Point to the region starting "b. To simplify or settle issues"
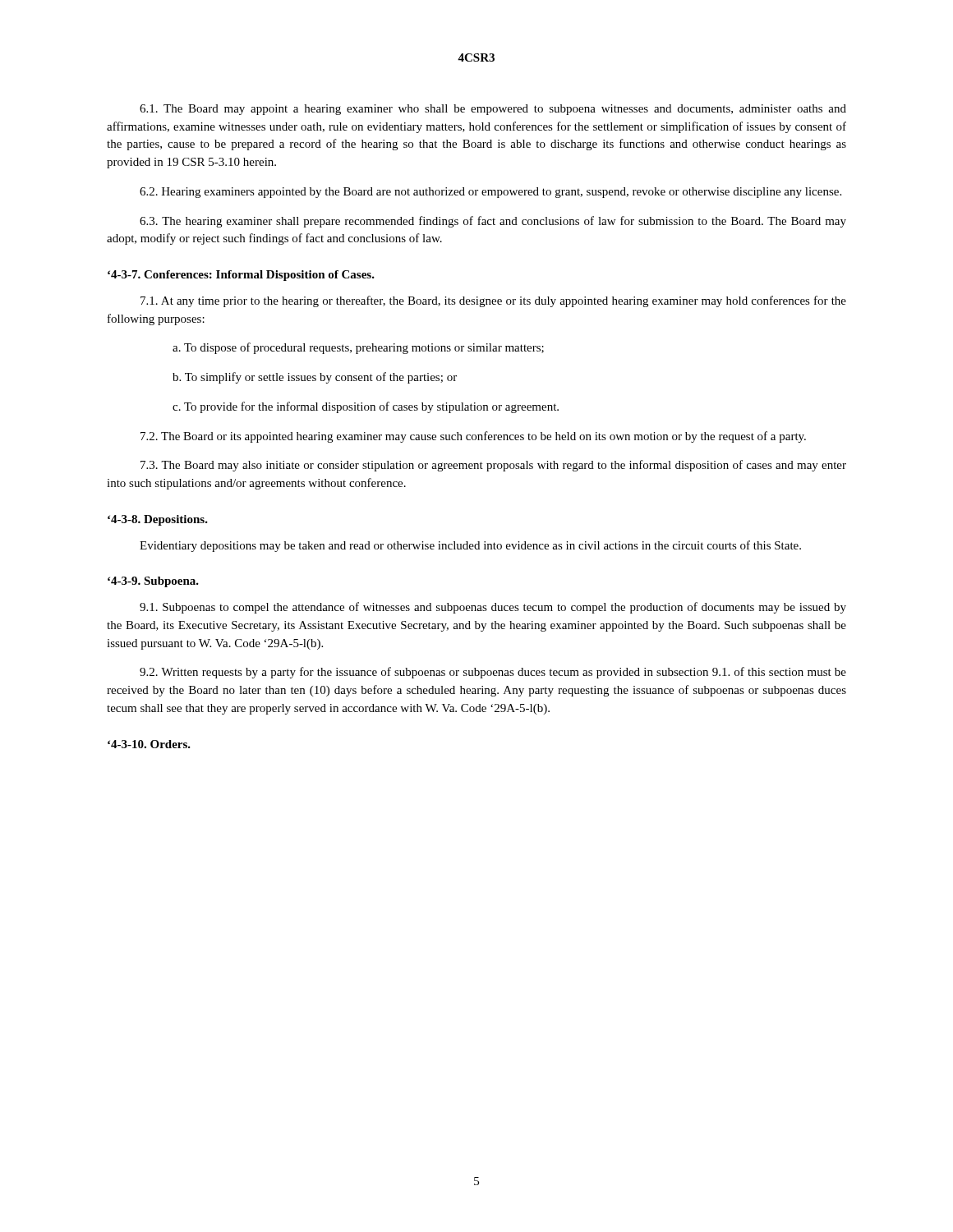 (x=315, y=377)
